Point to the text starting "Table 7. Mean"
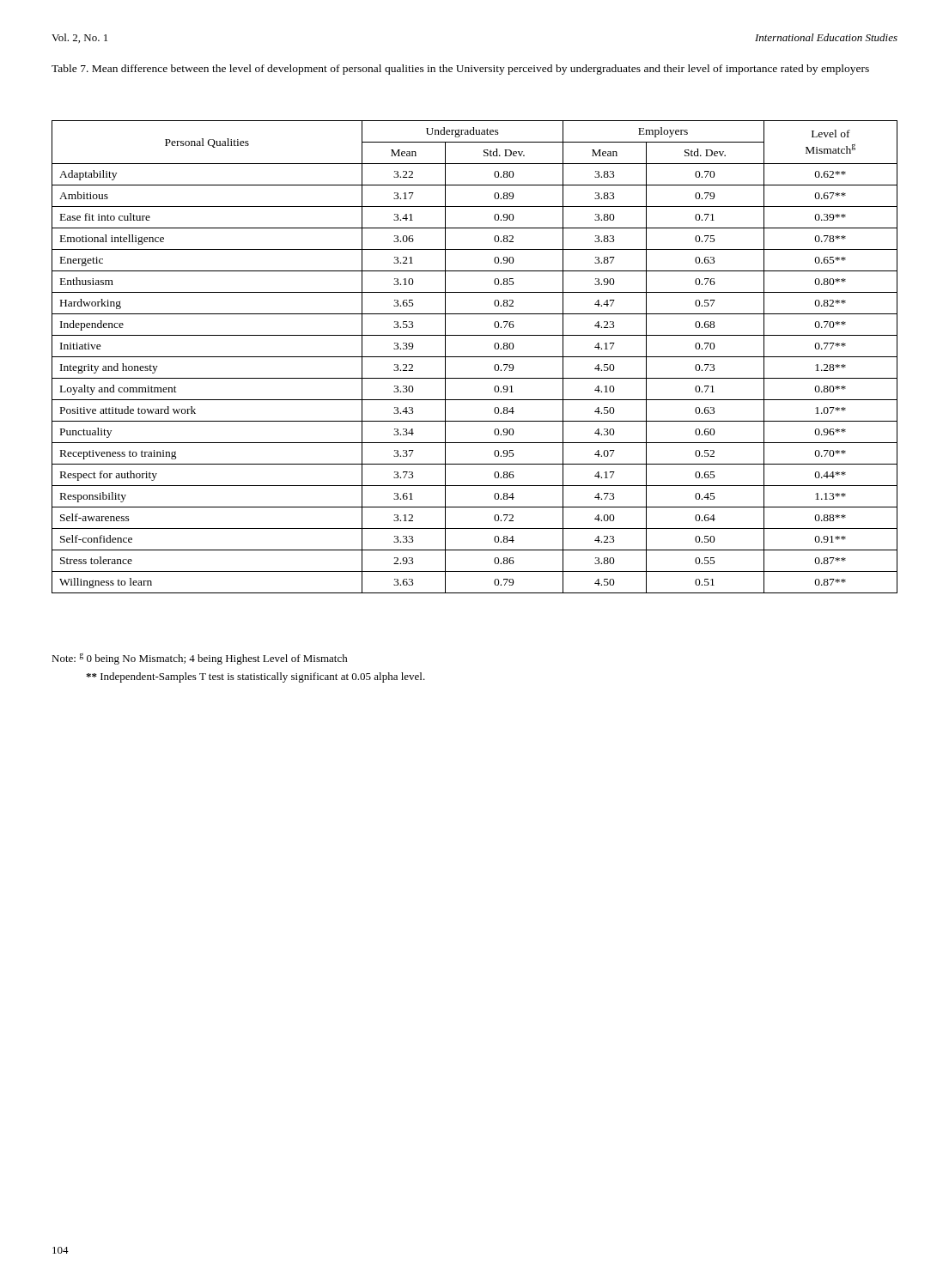The width and height of the screenshot is (949, 1288). (x=460, y=68)
